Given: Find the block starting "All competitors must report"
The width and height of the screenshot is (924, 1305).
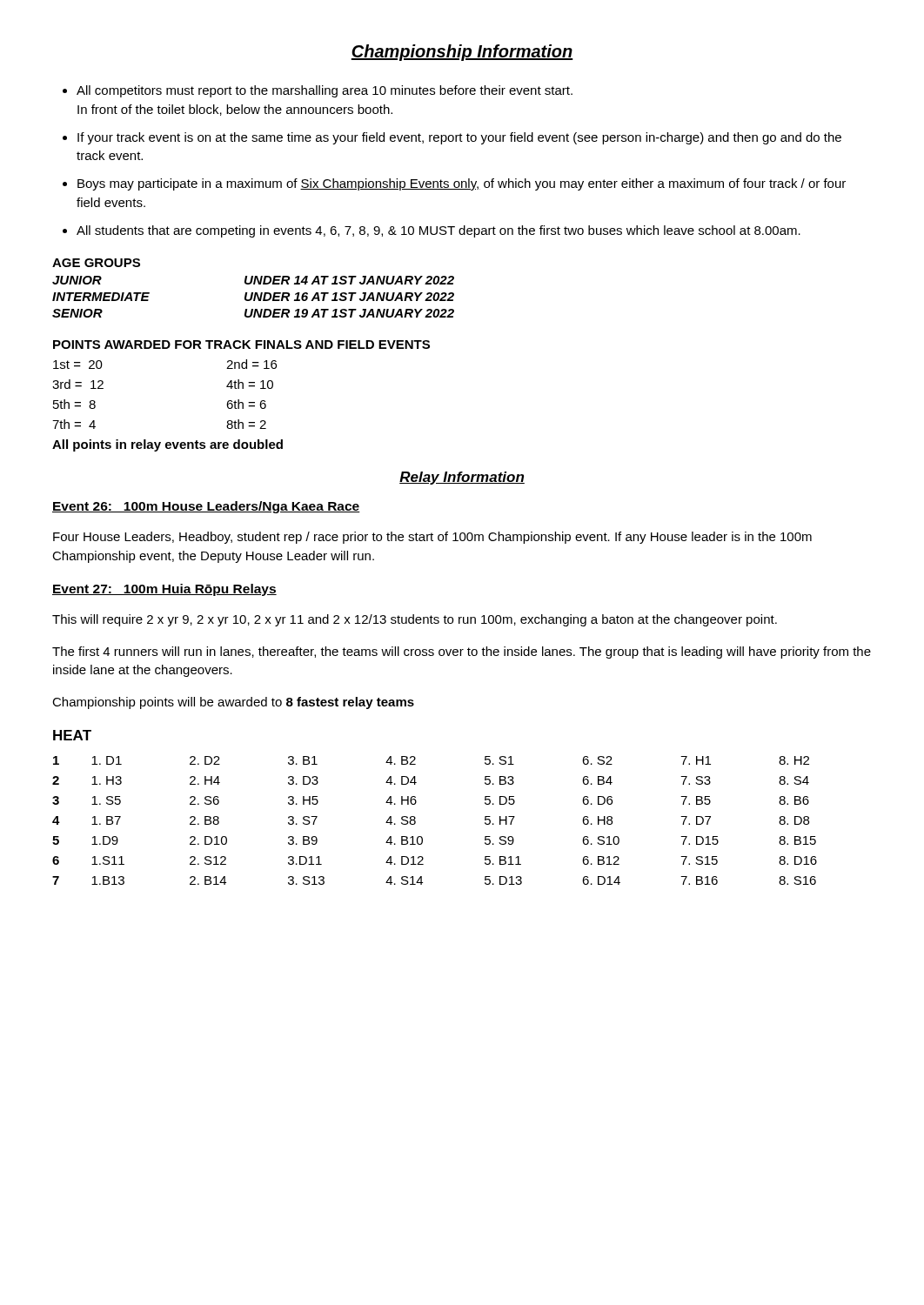Looking at the screenshot, I should [x=325, y=100].
